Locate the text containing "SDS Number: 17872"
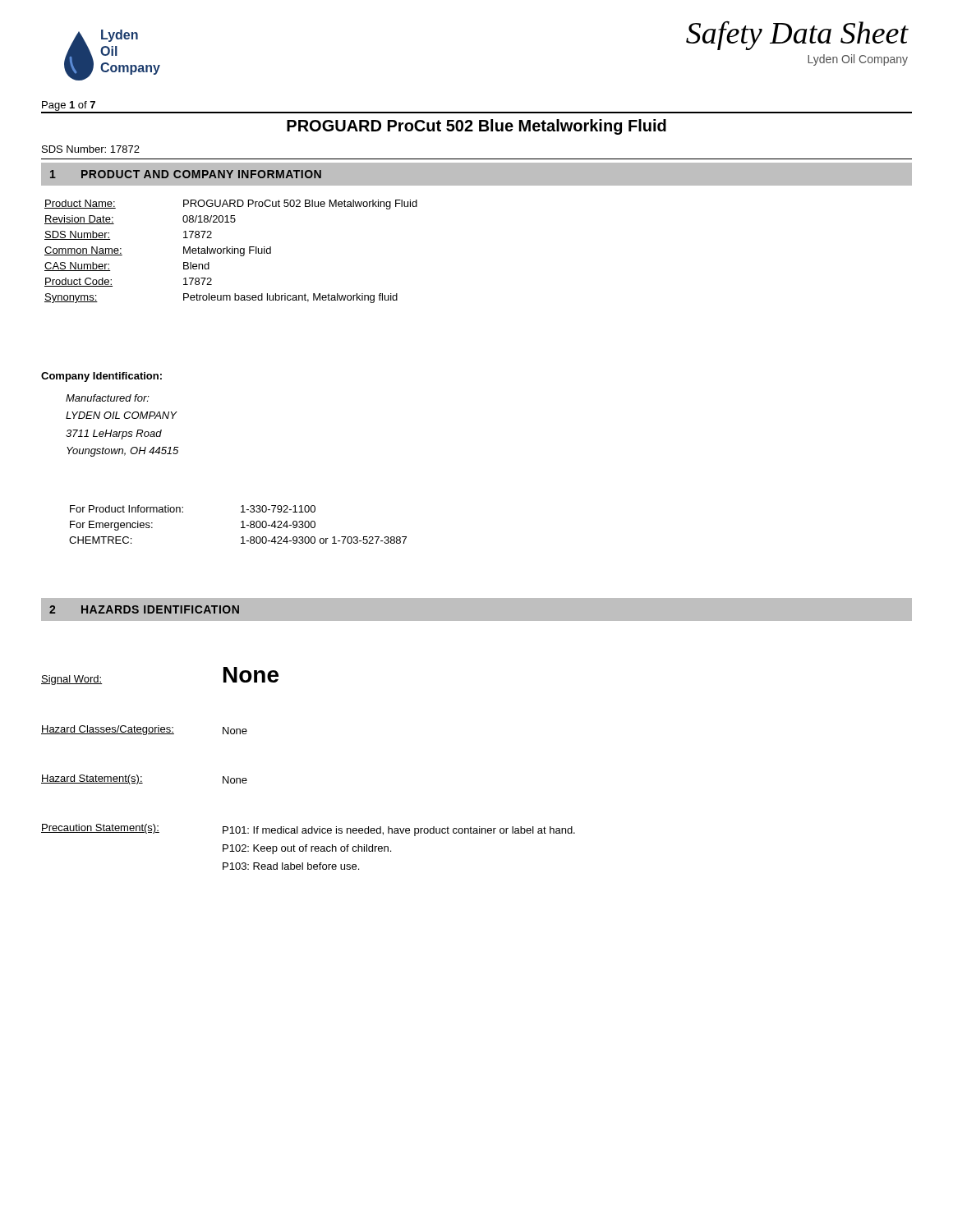 90,149
